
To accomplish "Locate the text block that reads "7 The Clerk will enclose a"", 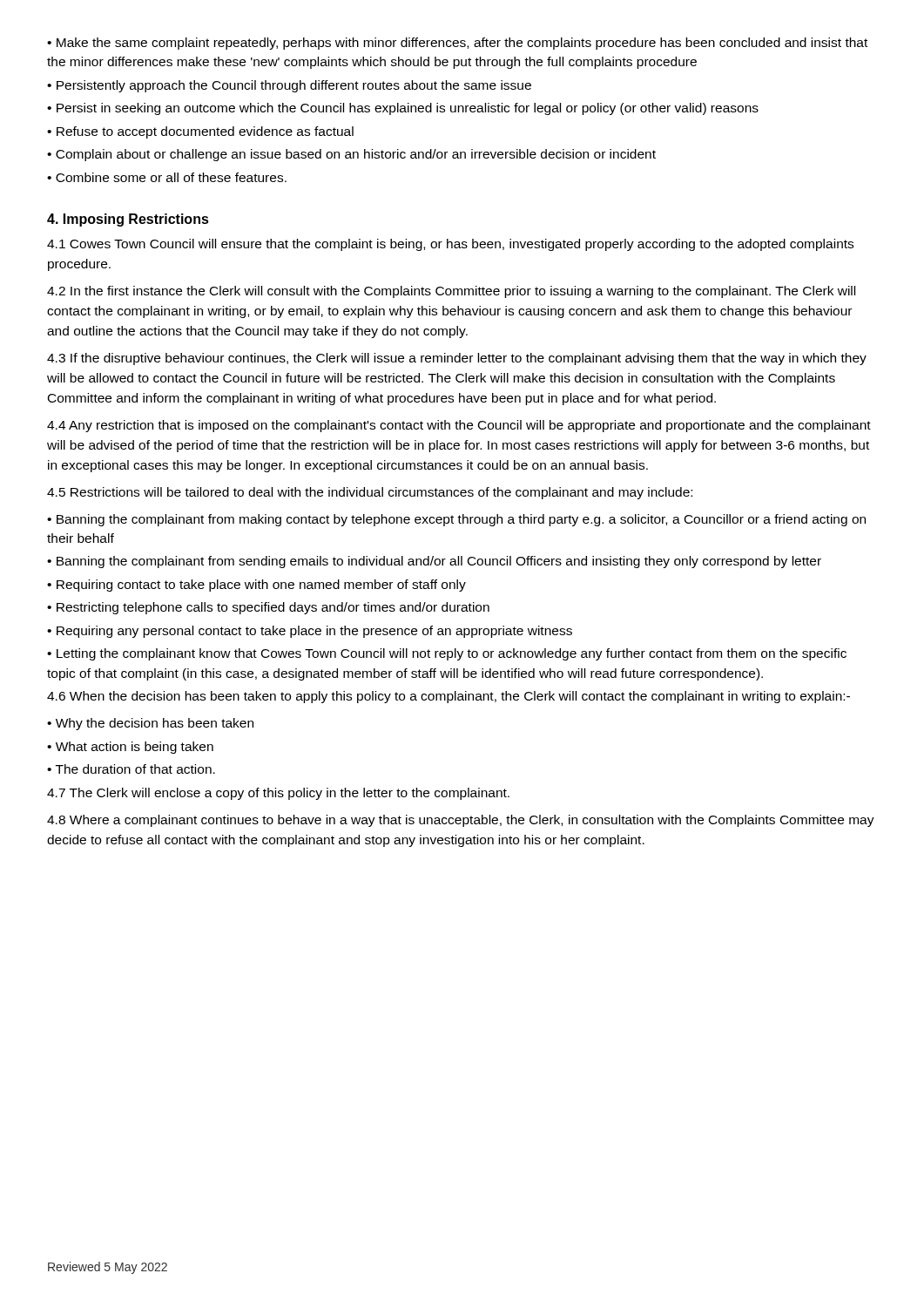I will coord(279,792).
